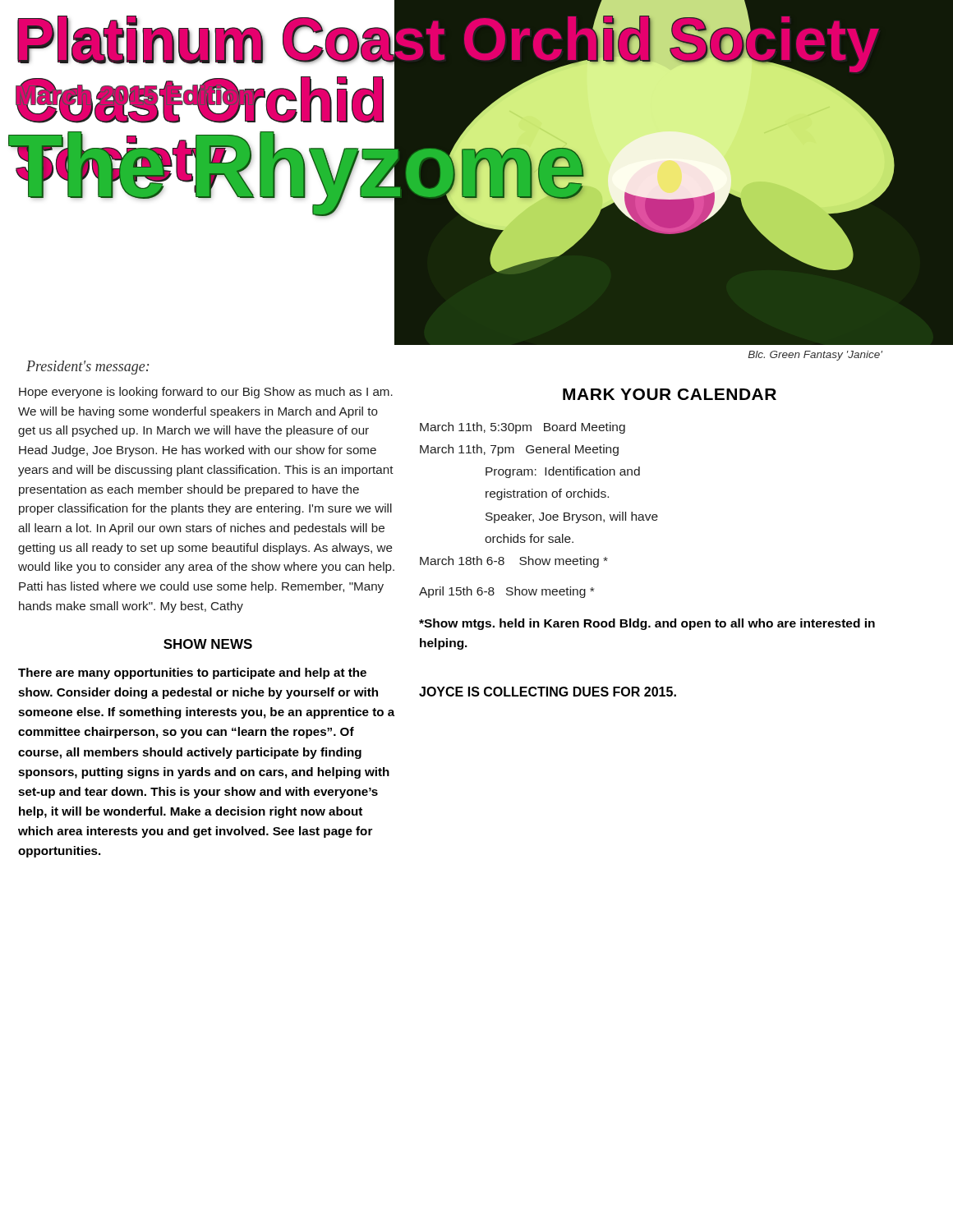Find a caption

tap(815, 354)
